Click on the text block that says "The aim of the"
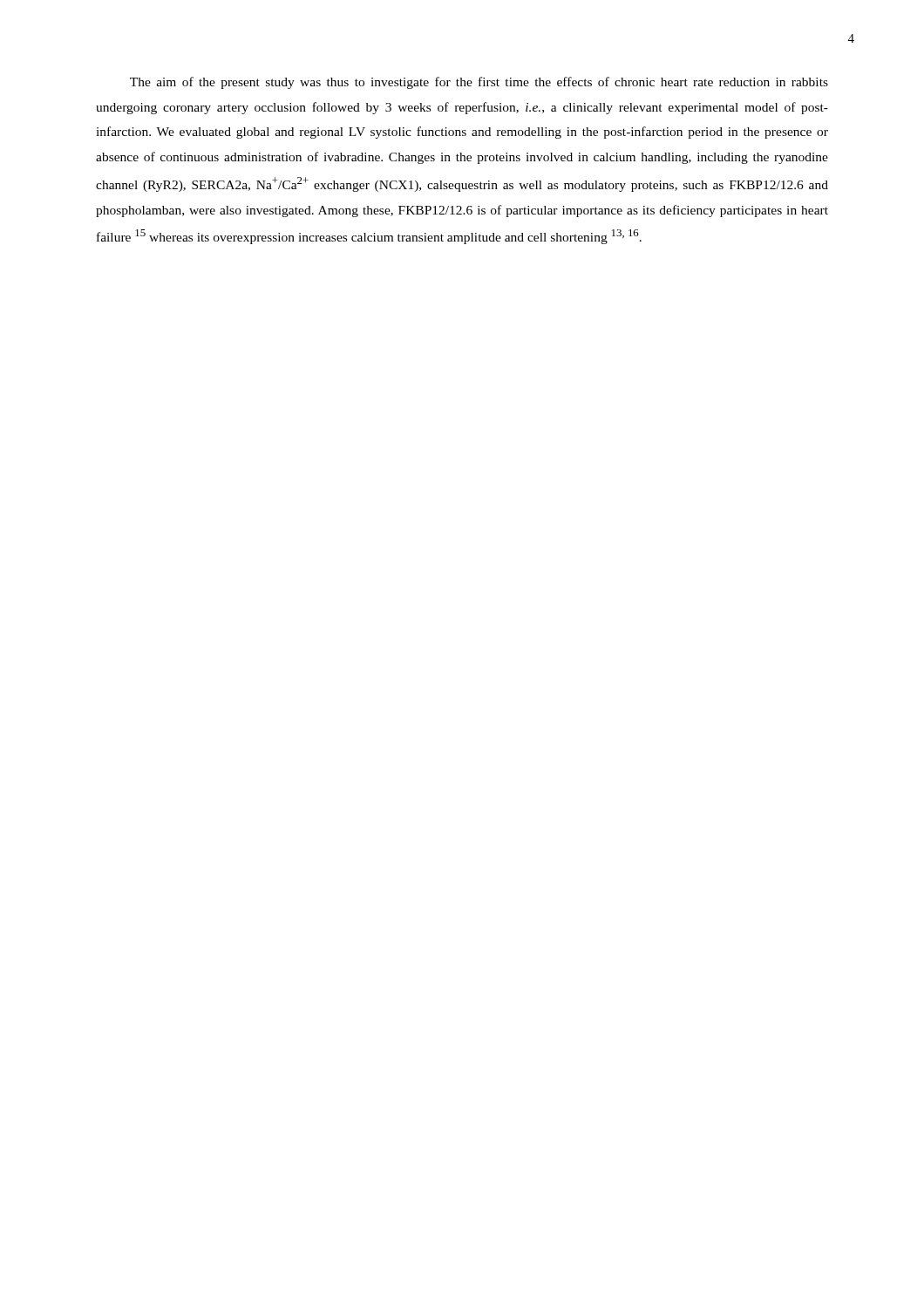This screenshot has width=924, height=1308. point(462,160)
